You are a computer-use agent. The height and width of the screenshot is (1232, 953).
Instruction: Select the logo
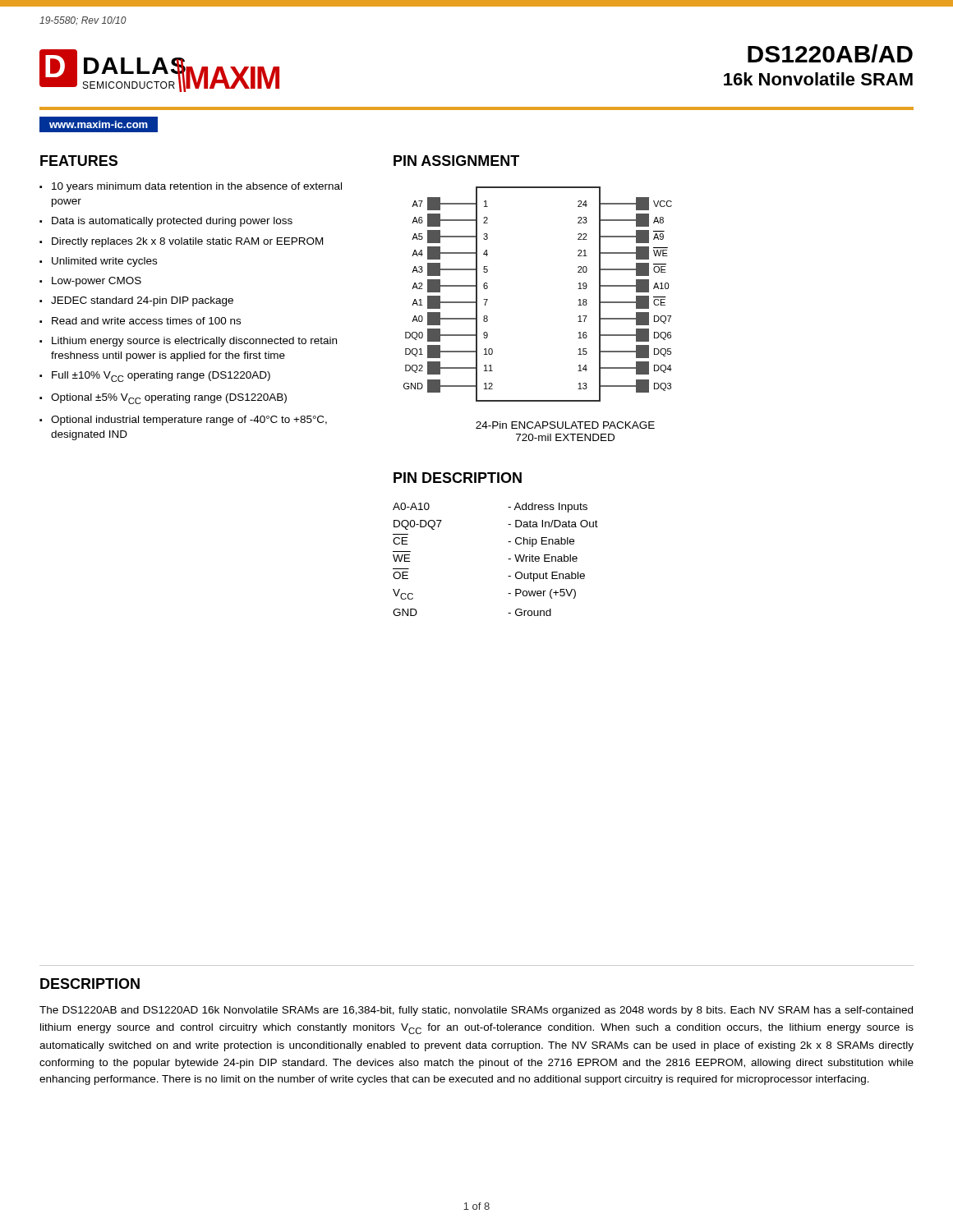coord(167,71)
